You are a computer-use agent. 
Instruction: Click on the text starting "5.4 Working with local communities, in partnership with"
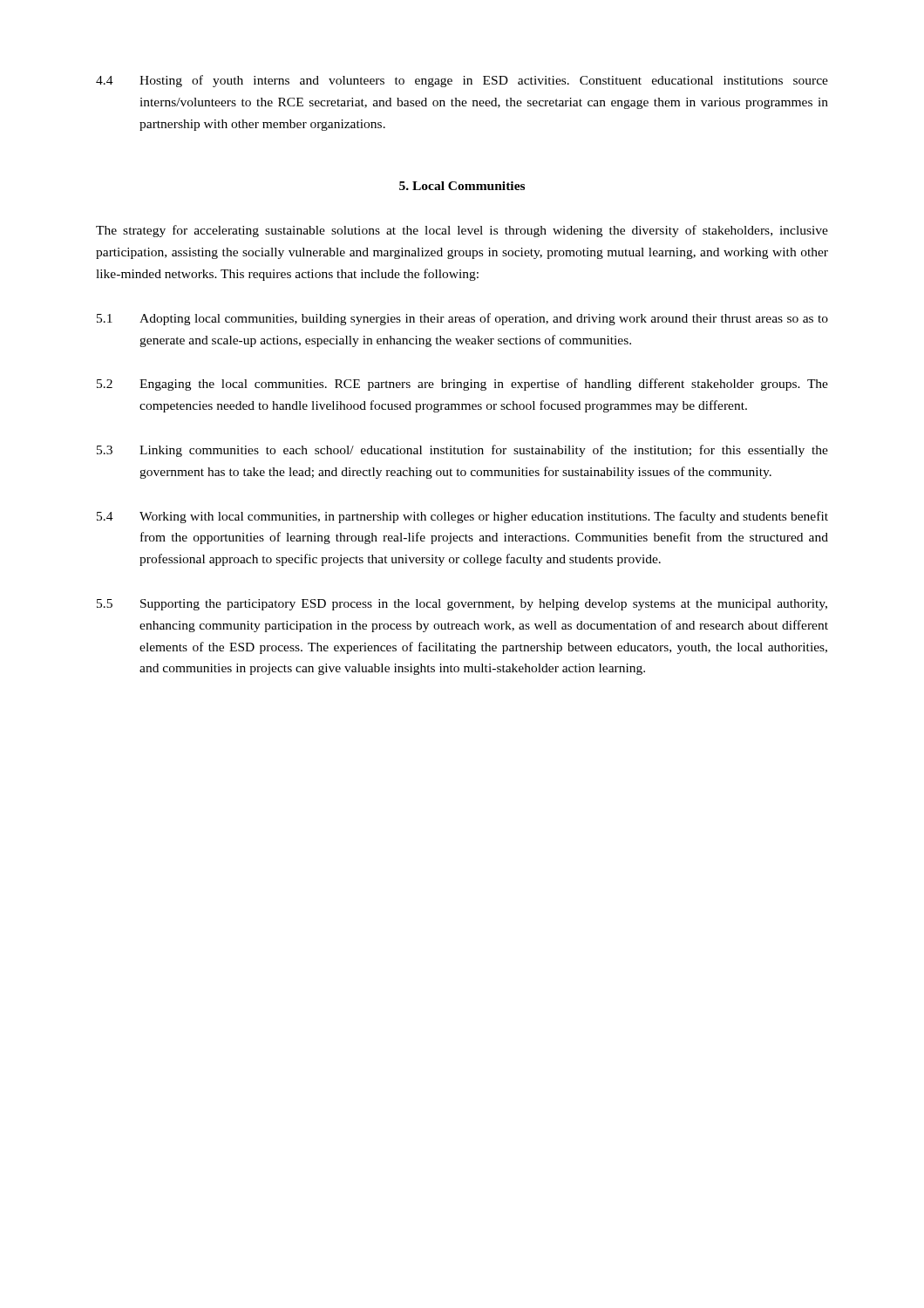[462, 538]
